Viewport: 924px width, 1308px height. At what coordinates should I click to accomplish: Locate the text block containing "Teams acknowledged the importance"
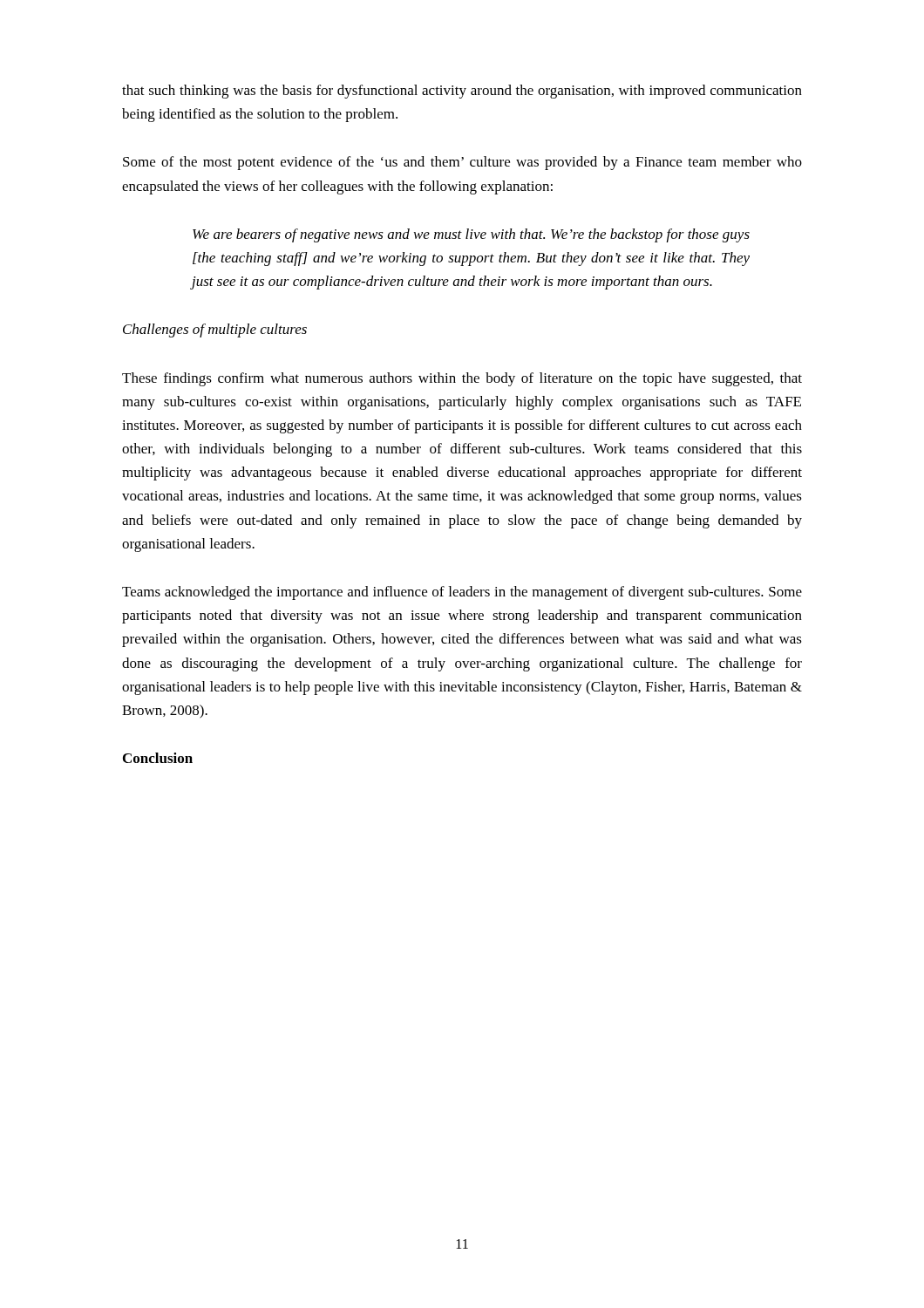coord(462,651)
